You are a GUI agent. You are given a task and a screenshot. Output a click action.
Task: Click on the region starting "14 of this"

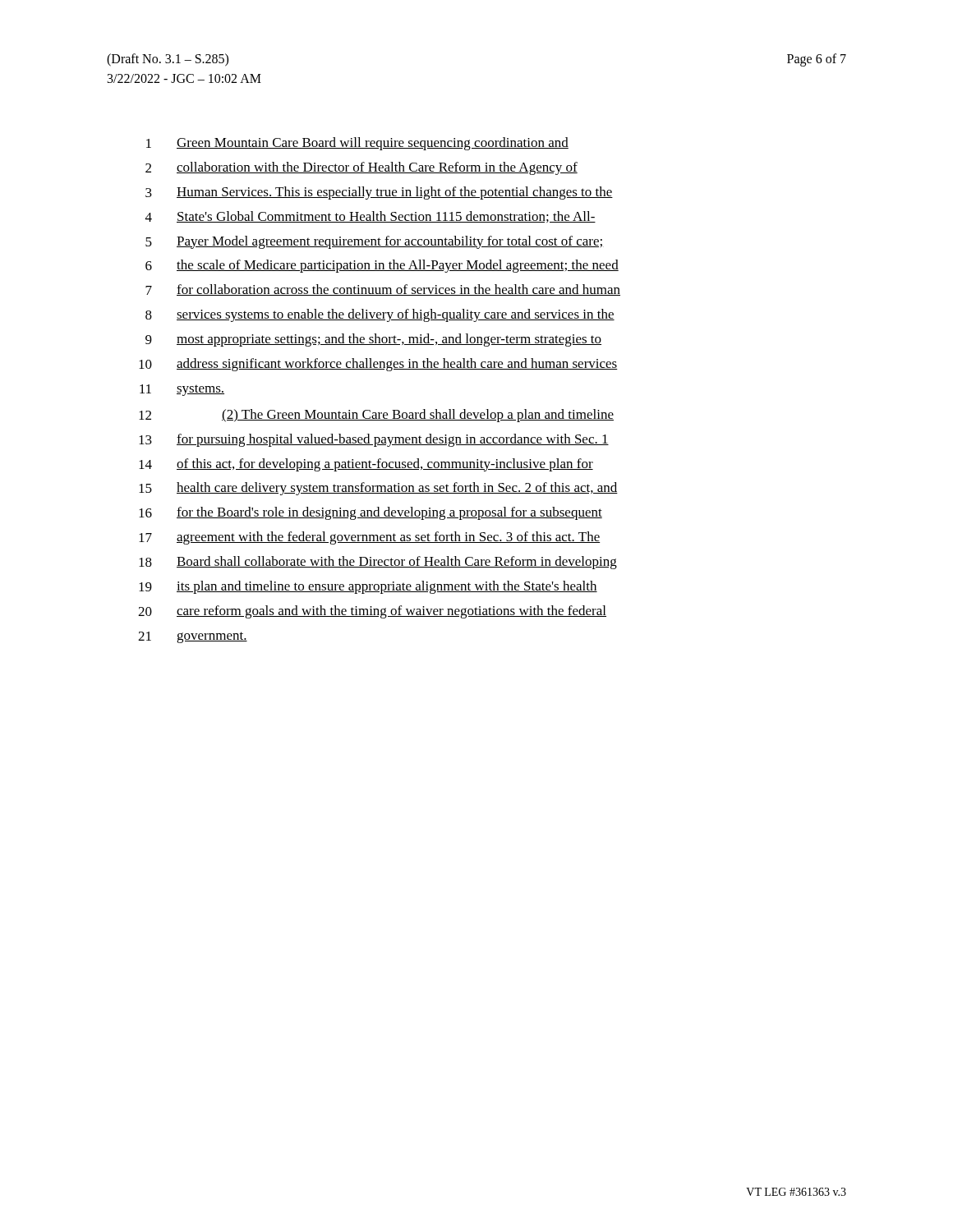(476, 465)
